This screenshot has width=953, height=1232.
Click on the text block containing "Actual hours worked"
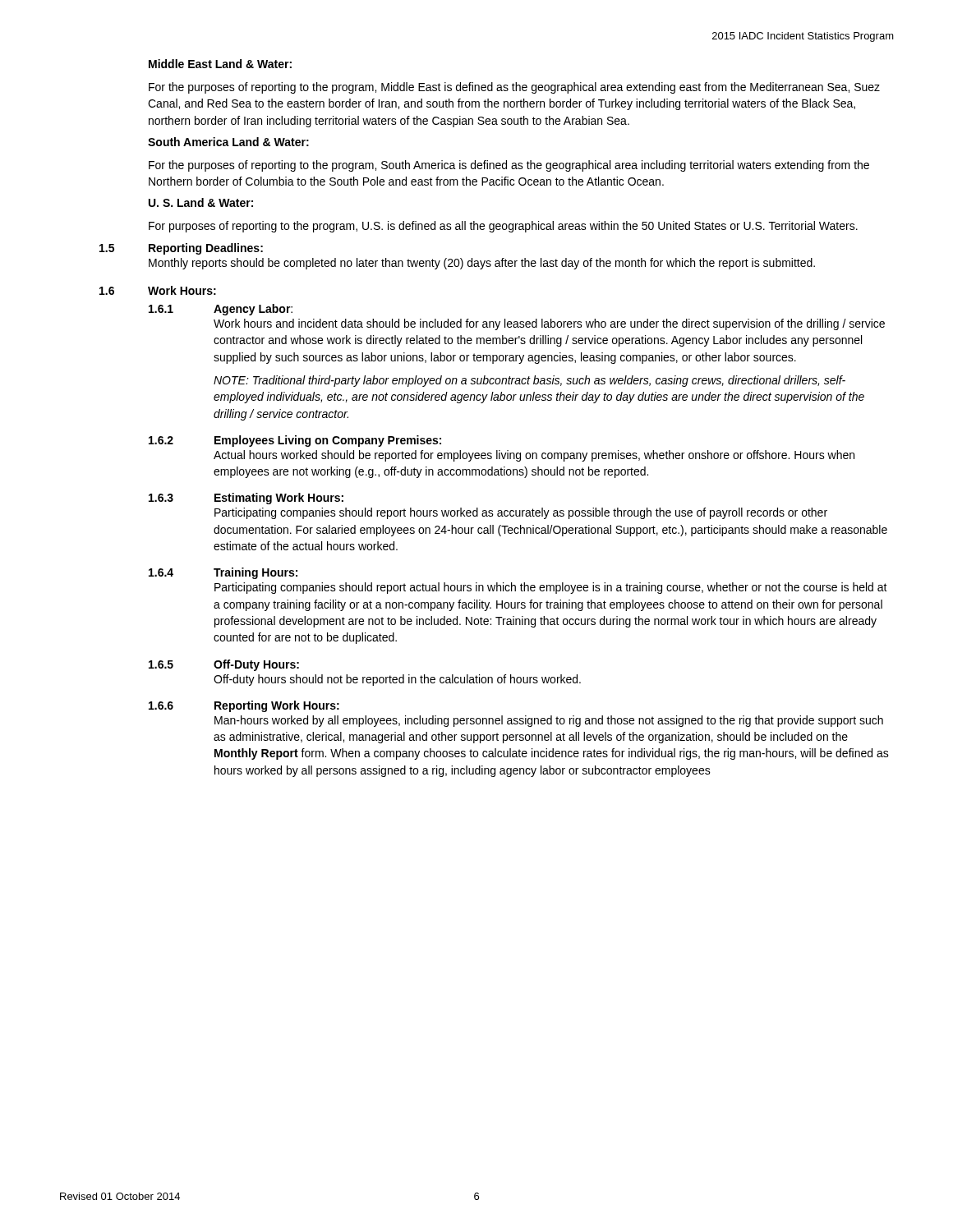534,463
